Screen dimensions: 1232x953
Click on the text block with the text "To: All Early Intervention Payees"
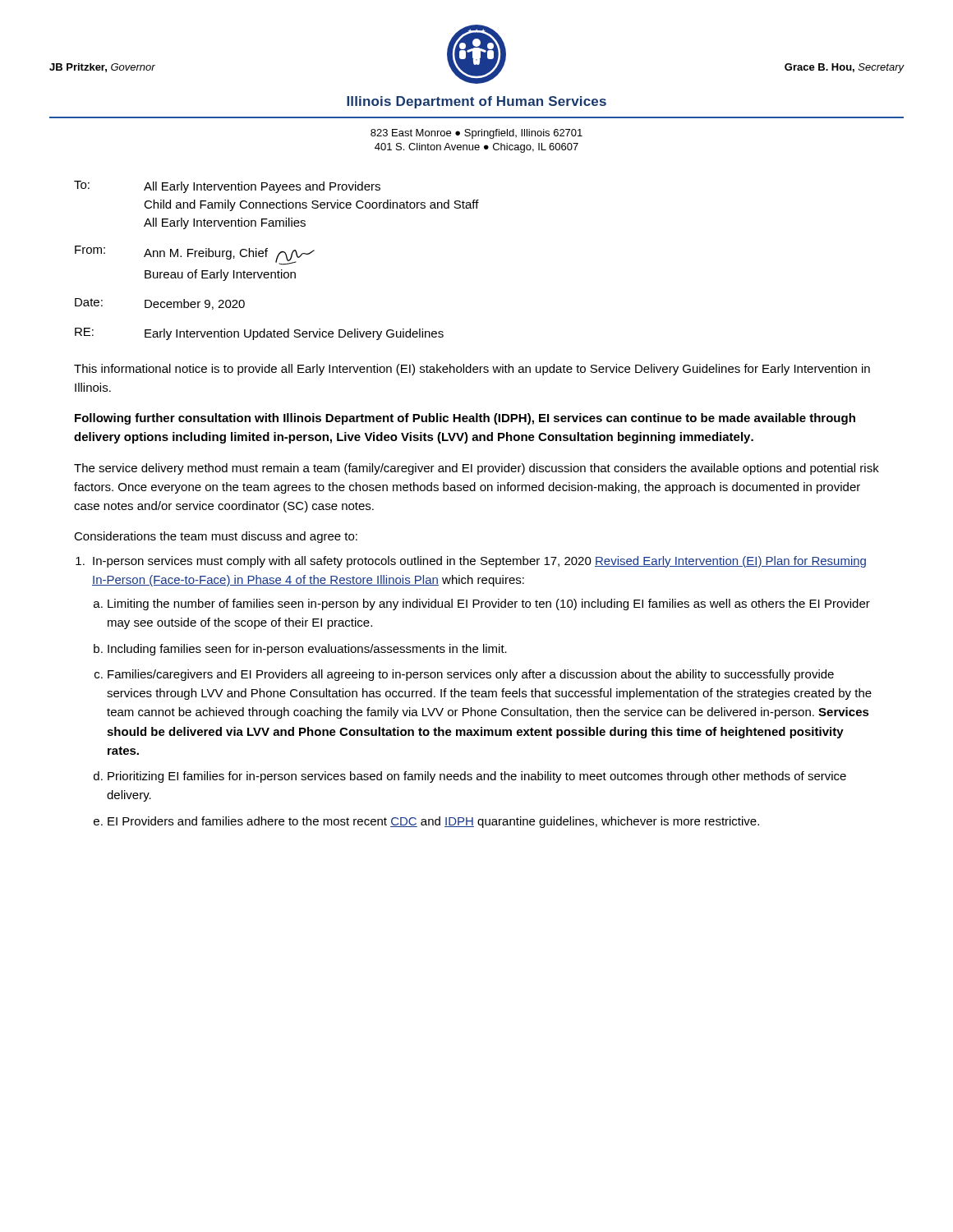[x=276, y=204]
